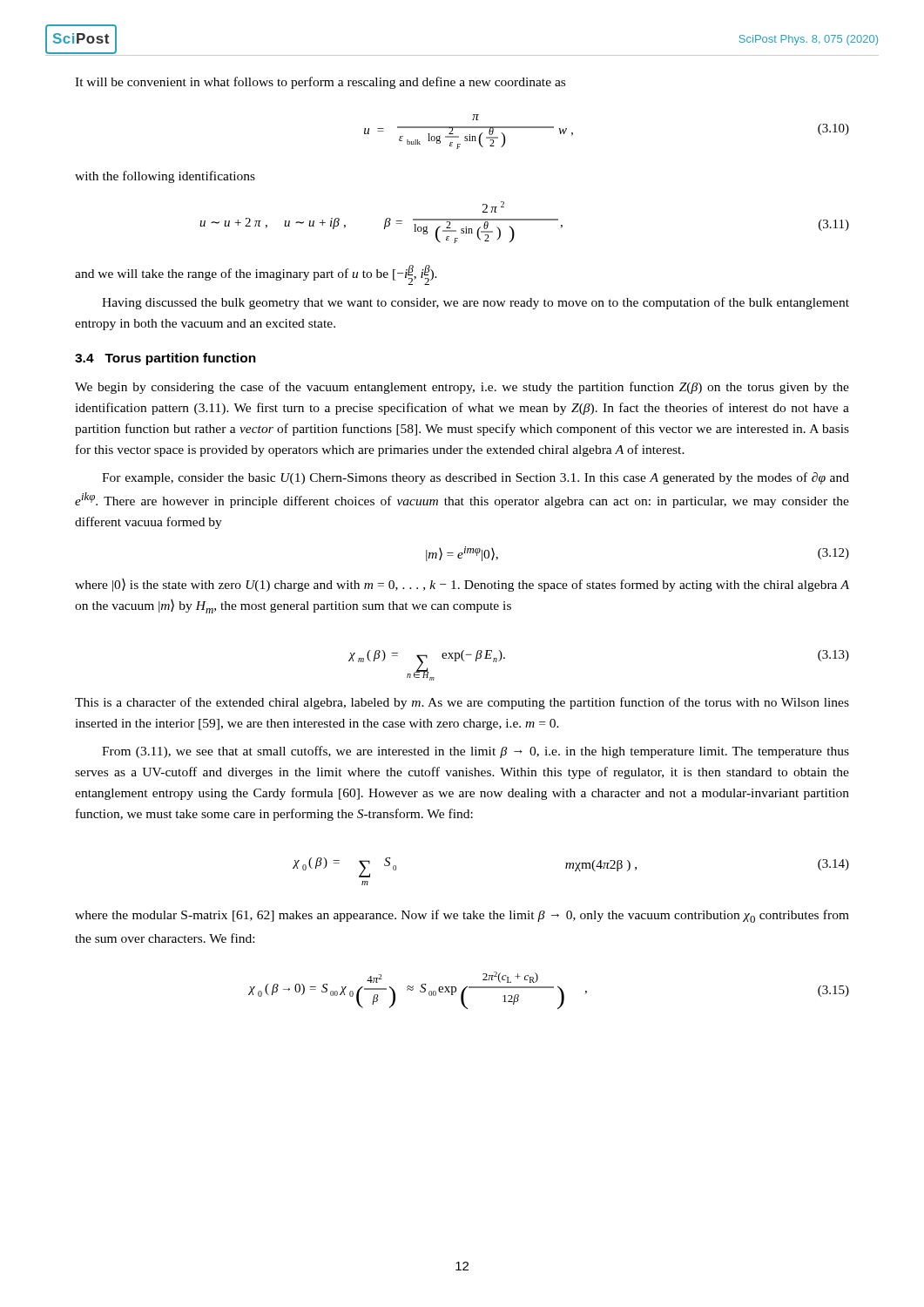
Task: Select the text block starting "|m⟩ = eimφ|0⟩,"
Action: (460, 553)
